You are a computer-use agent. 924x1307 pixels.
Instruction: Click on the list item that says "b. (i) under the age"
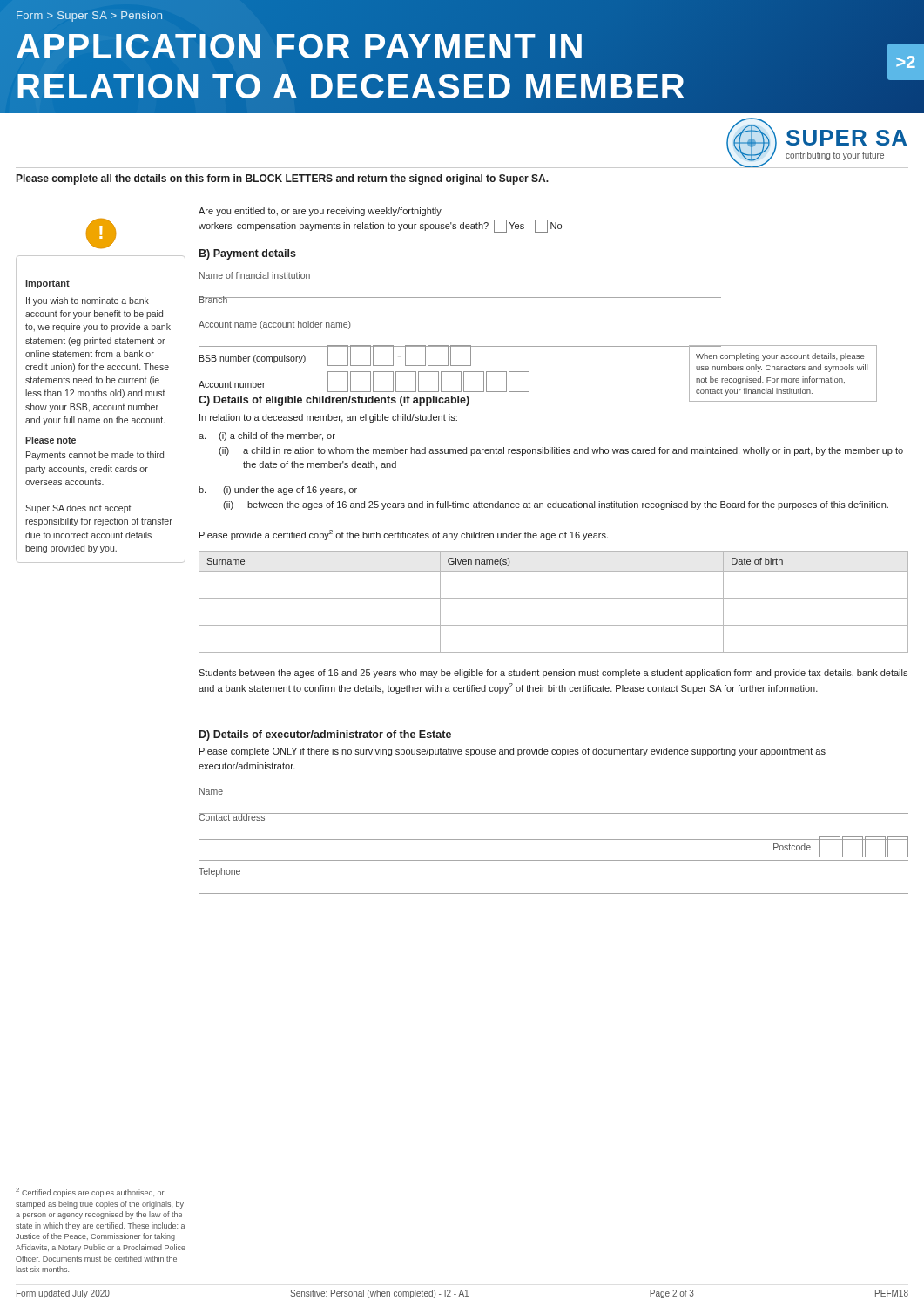[553, 497]
